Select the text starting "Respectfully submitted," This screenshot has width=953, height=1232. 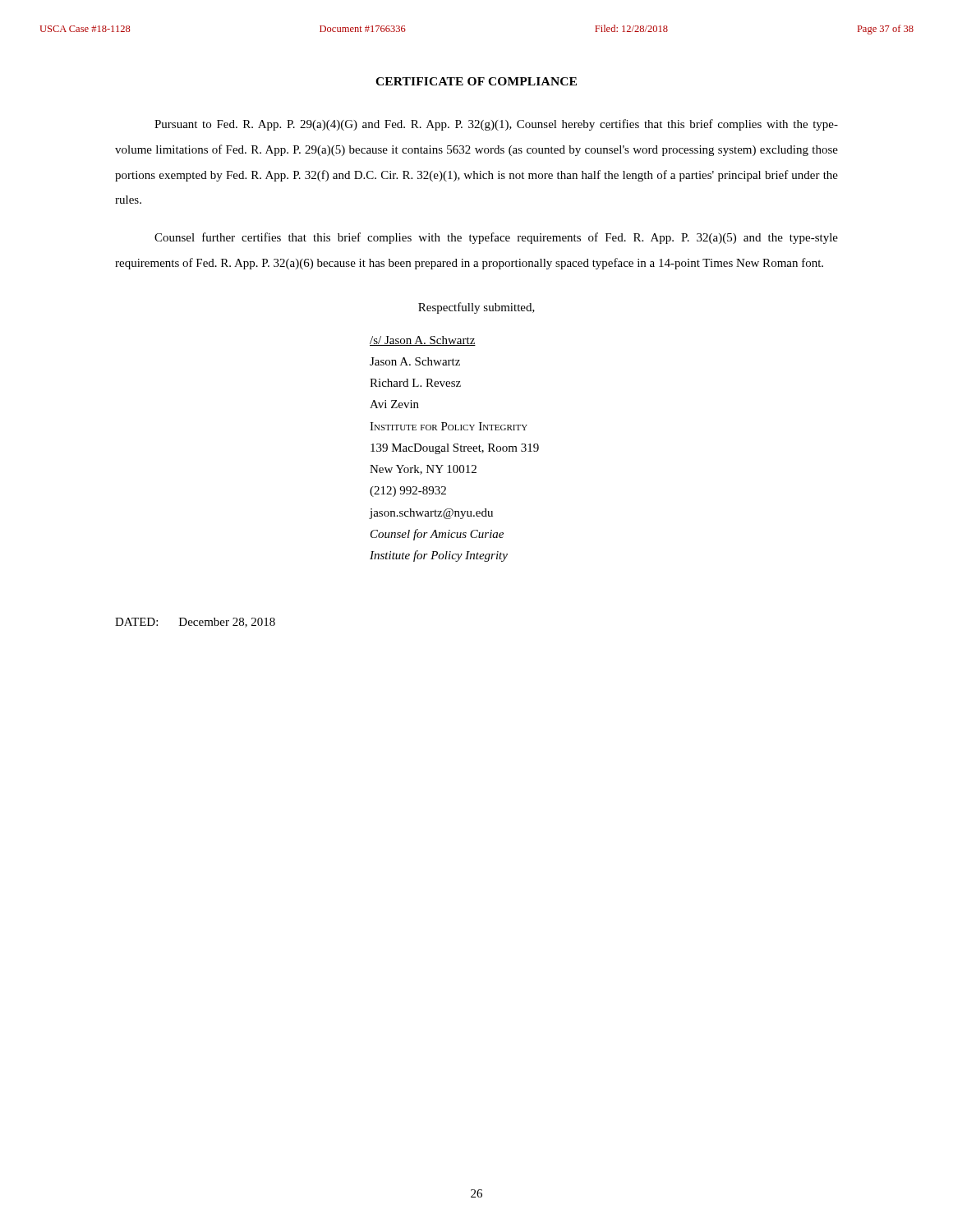coord(476,307)
